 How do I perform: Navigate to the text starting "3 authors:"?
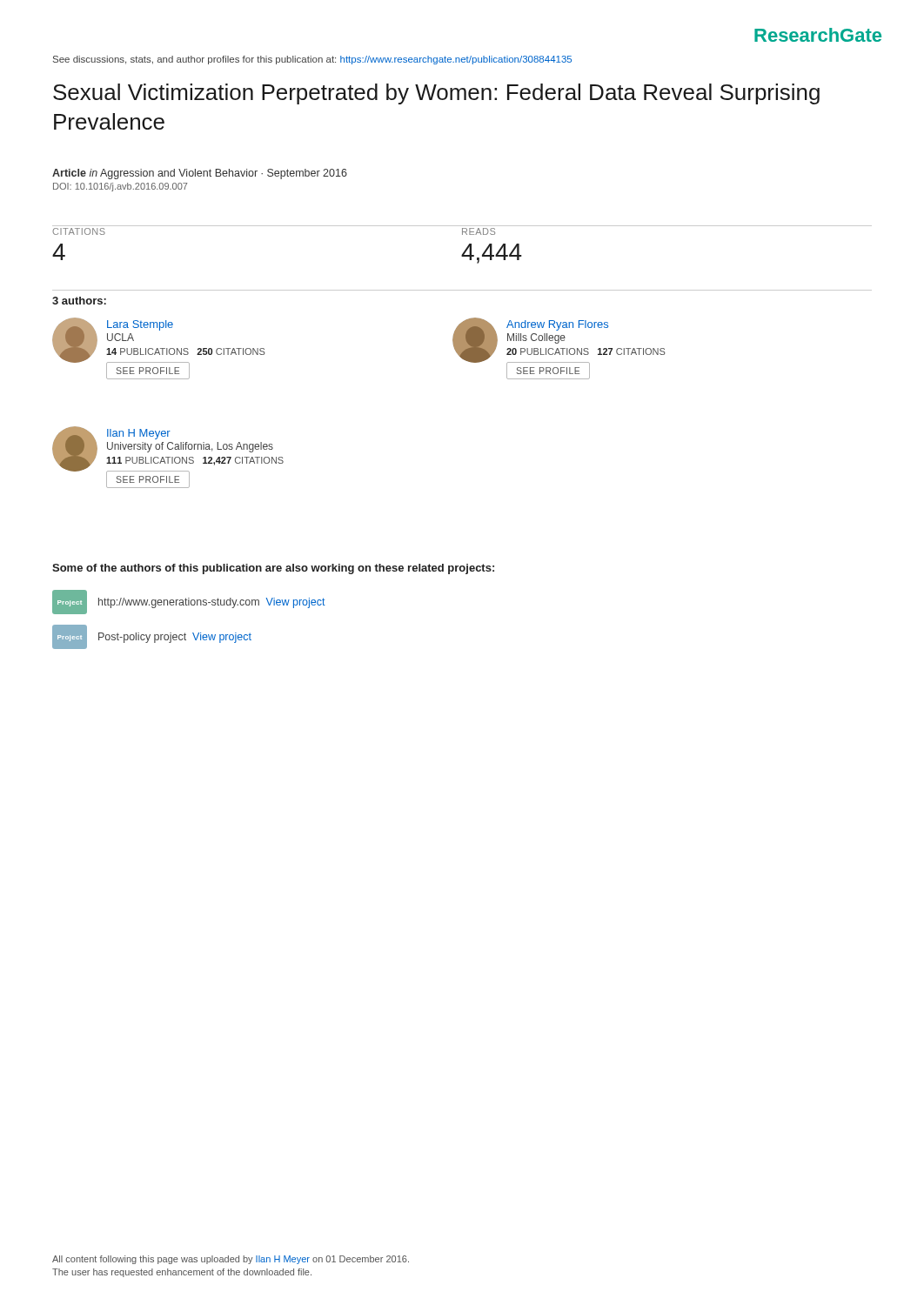click(80, 301)
